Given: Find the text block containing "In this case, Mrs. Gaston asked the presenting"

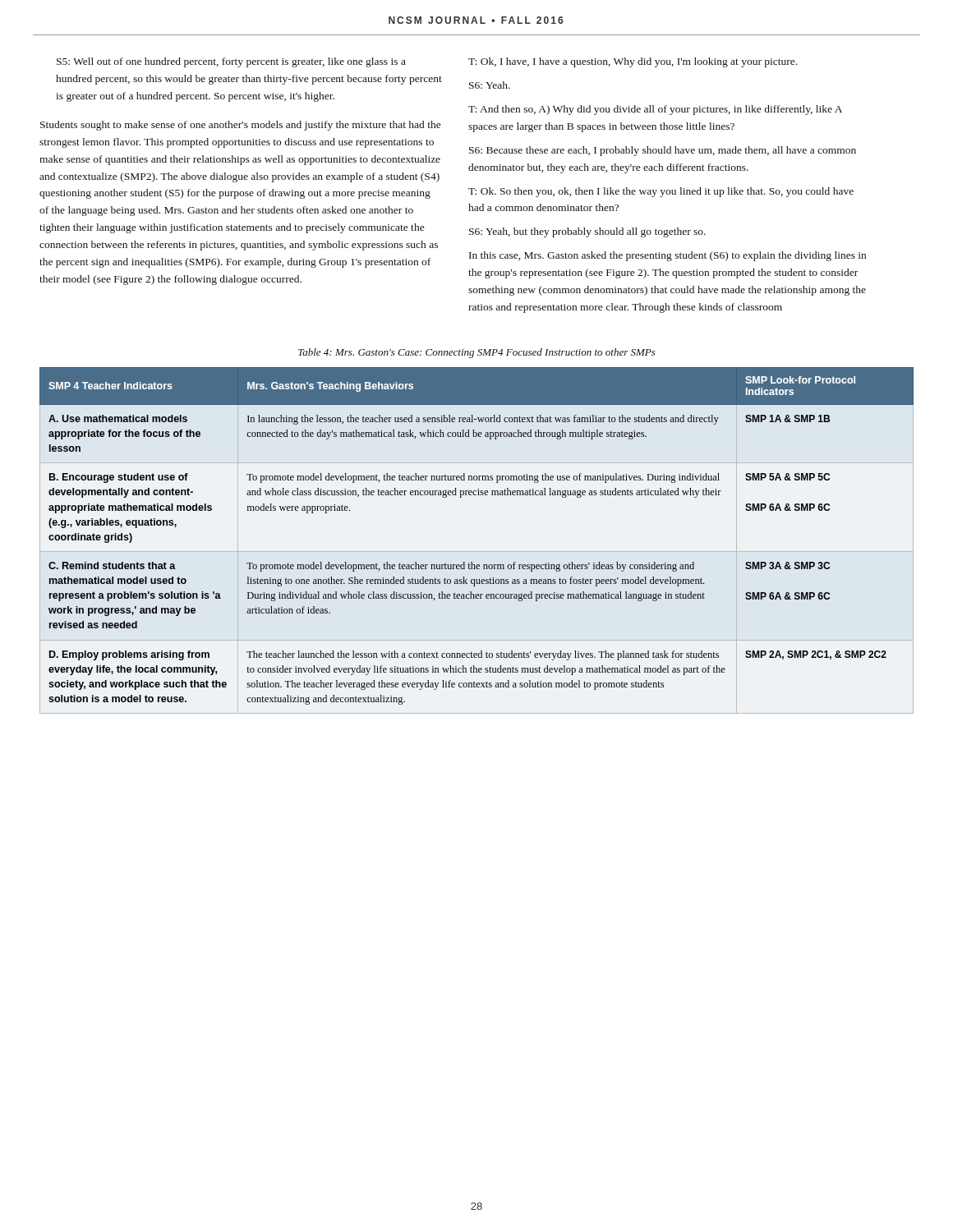Looking at the screenshot, I should pyautogui.click(x=667, y=281).
